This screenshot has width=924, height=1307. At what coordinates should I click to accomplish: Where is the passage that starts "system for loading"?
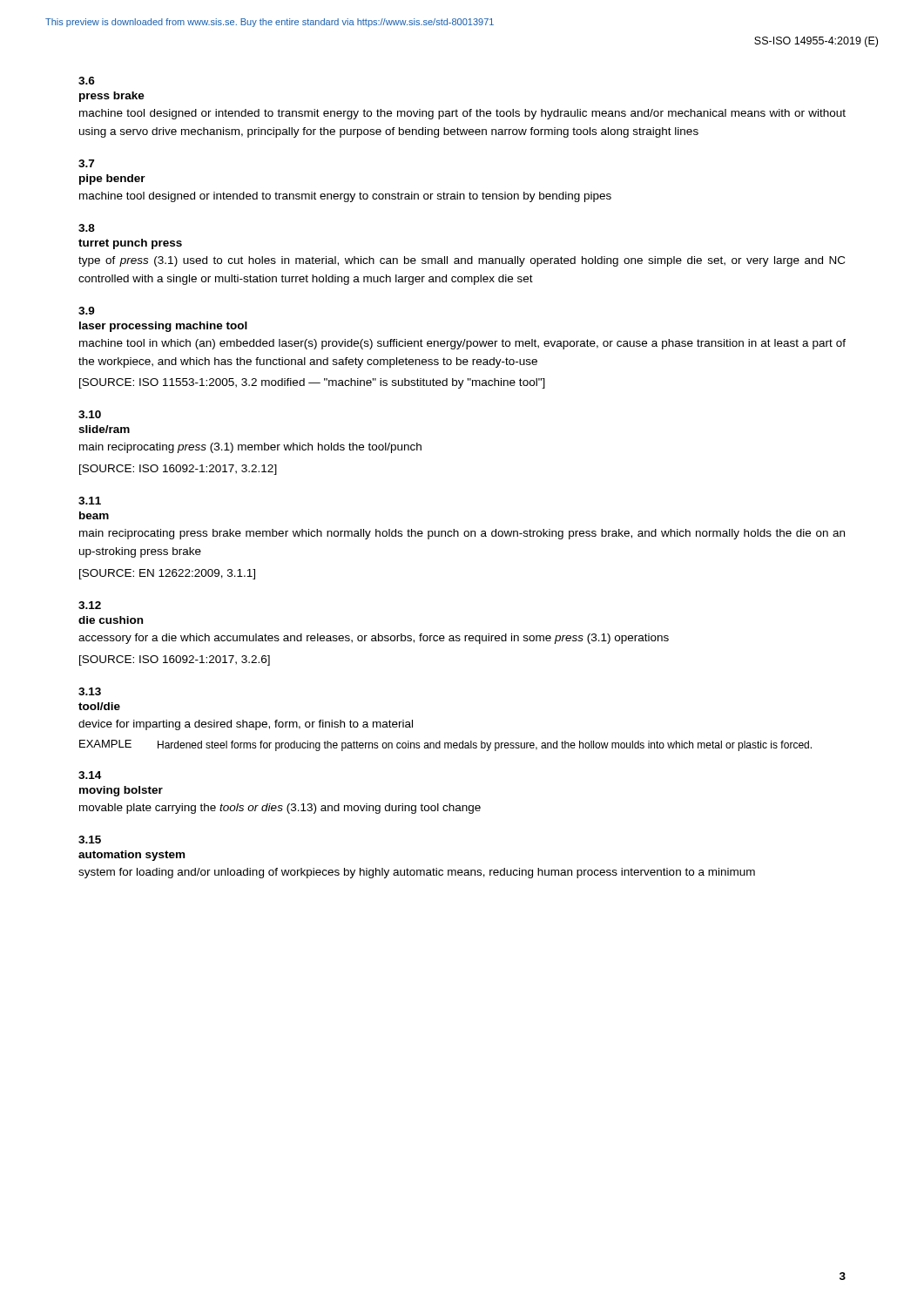click(x=417, y=872)
